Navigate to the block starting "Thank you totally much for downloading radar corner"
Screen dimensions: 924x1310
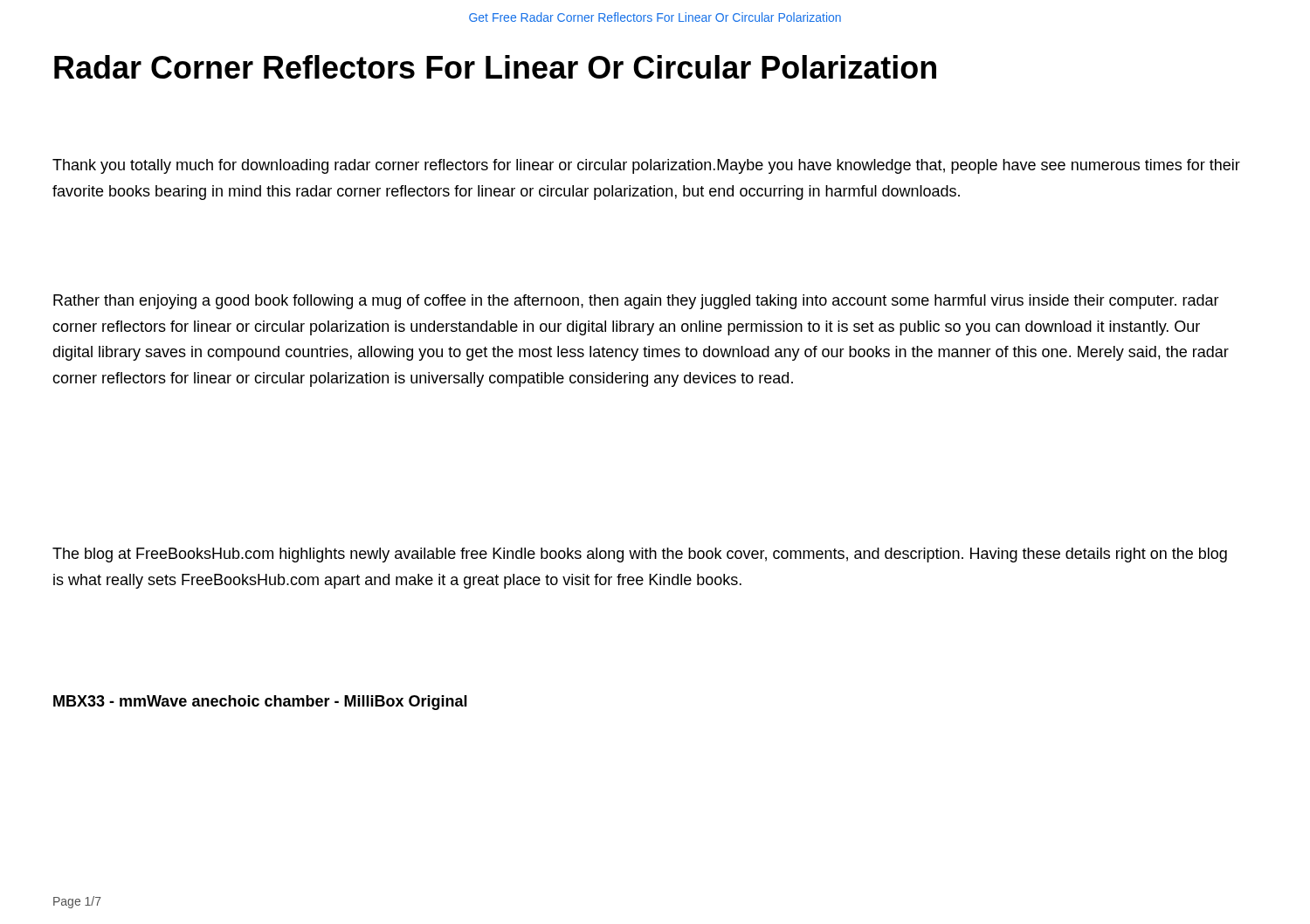(646, 178)
